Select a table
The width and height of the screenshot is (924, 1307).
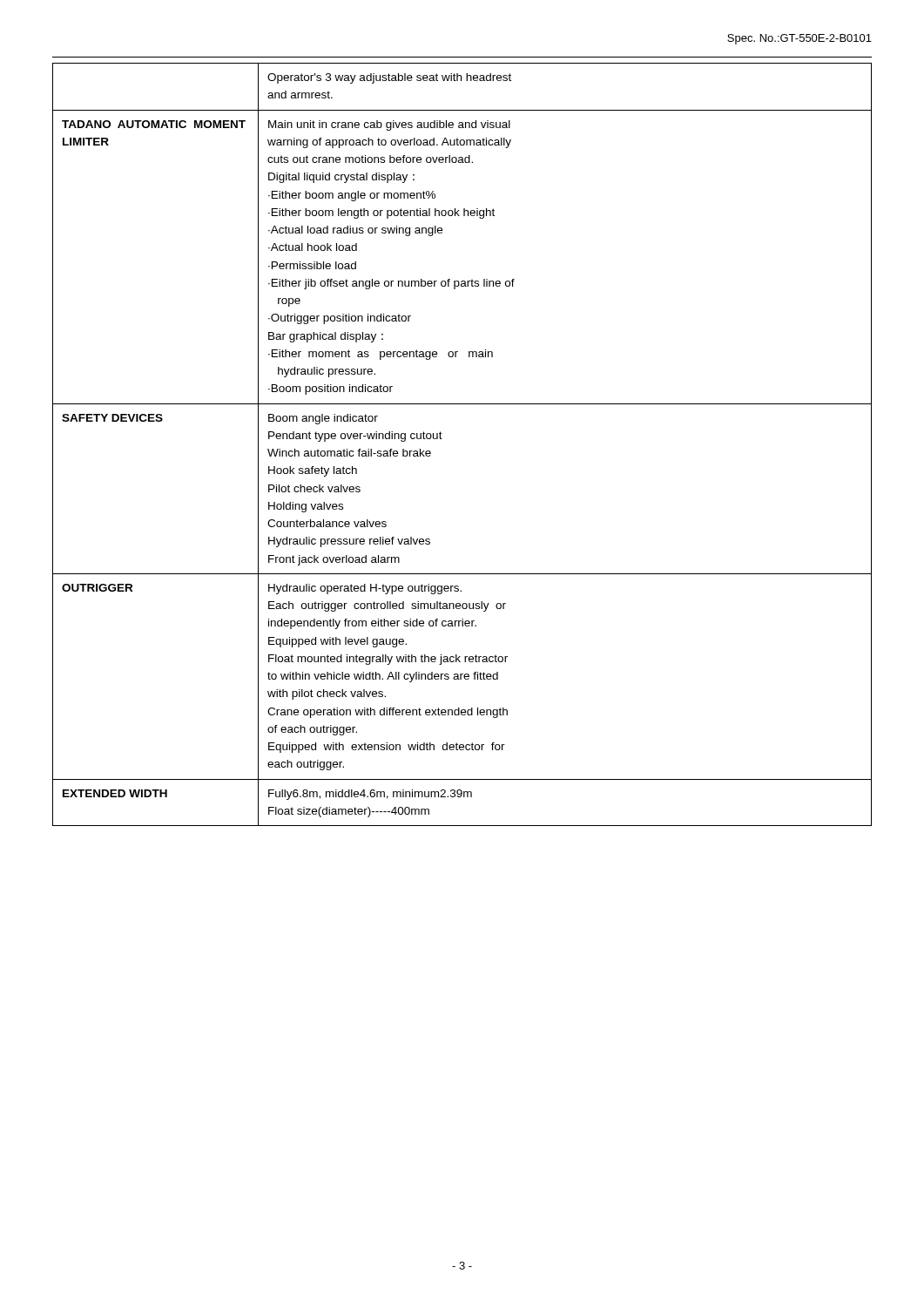(x=462, y=444)
